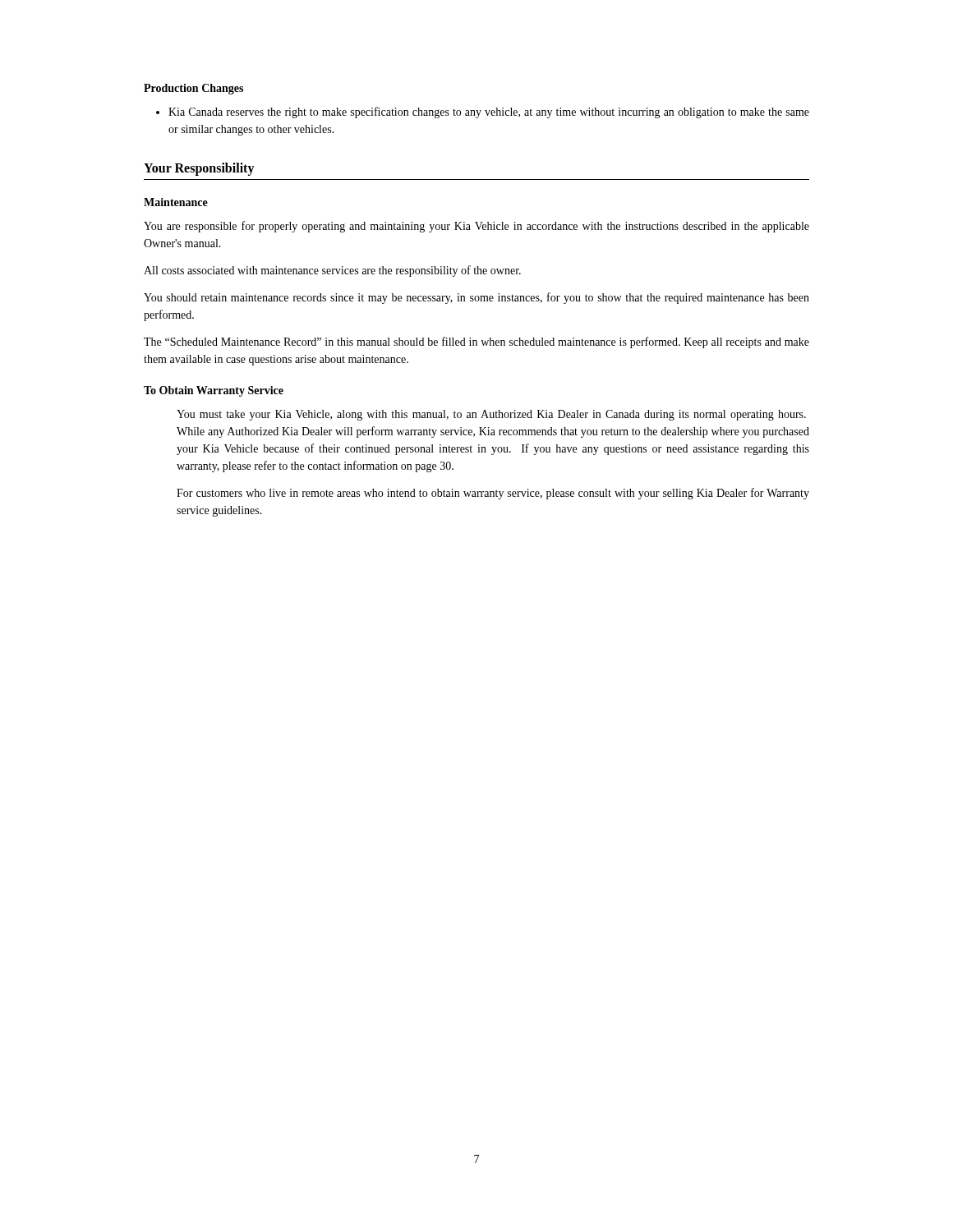Locate the text starting "To Obtain Warranty Service"
The image size is (953, 1232).
(x=214, y=391)
